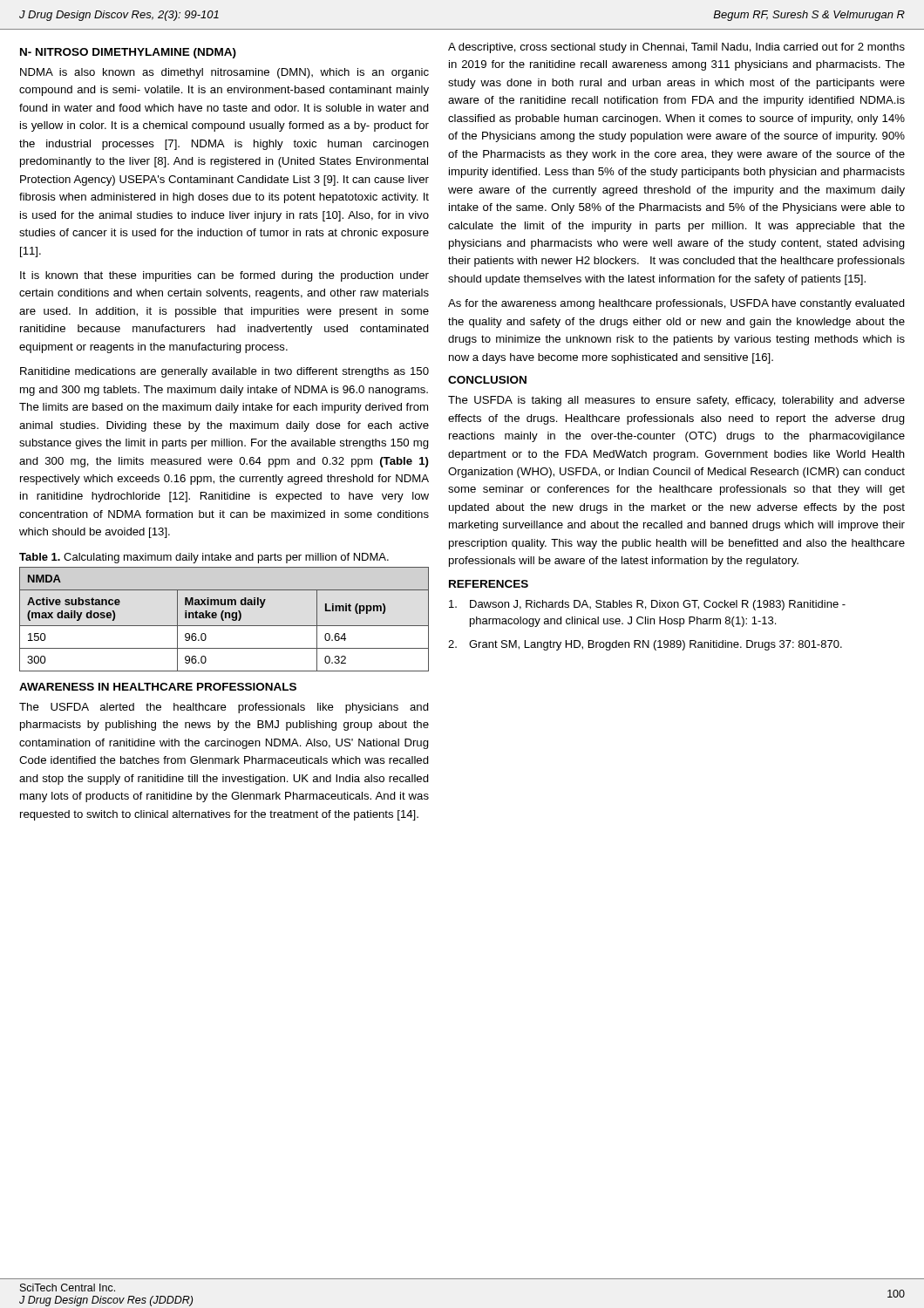Point to the block beginning "The USFDA alerted"
The width and height of the screenshot is (924, 1308).
224,761
